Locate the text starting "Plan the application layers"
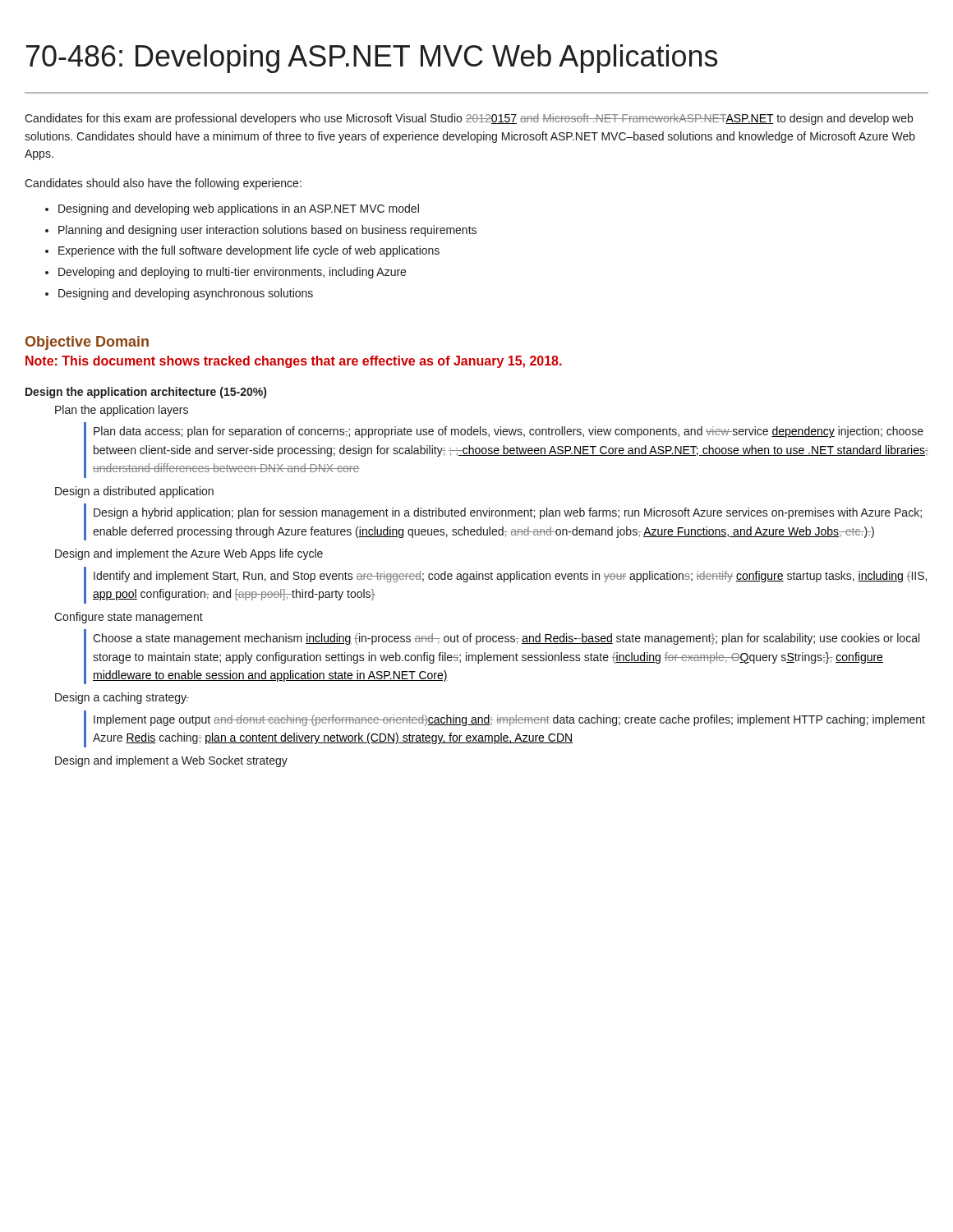The height and width of the screenshot is (1232, 953). 121,410
